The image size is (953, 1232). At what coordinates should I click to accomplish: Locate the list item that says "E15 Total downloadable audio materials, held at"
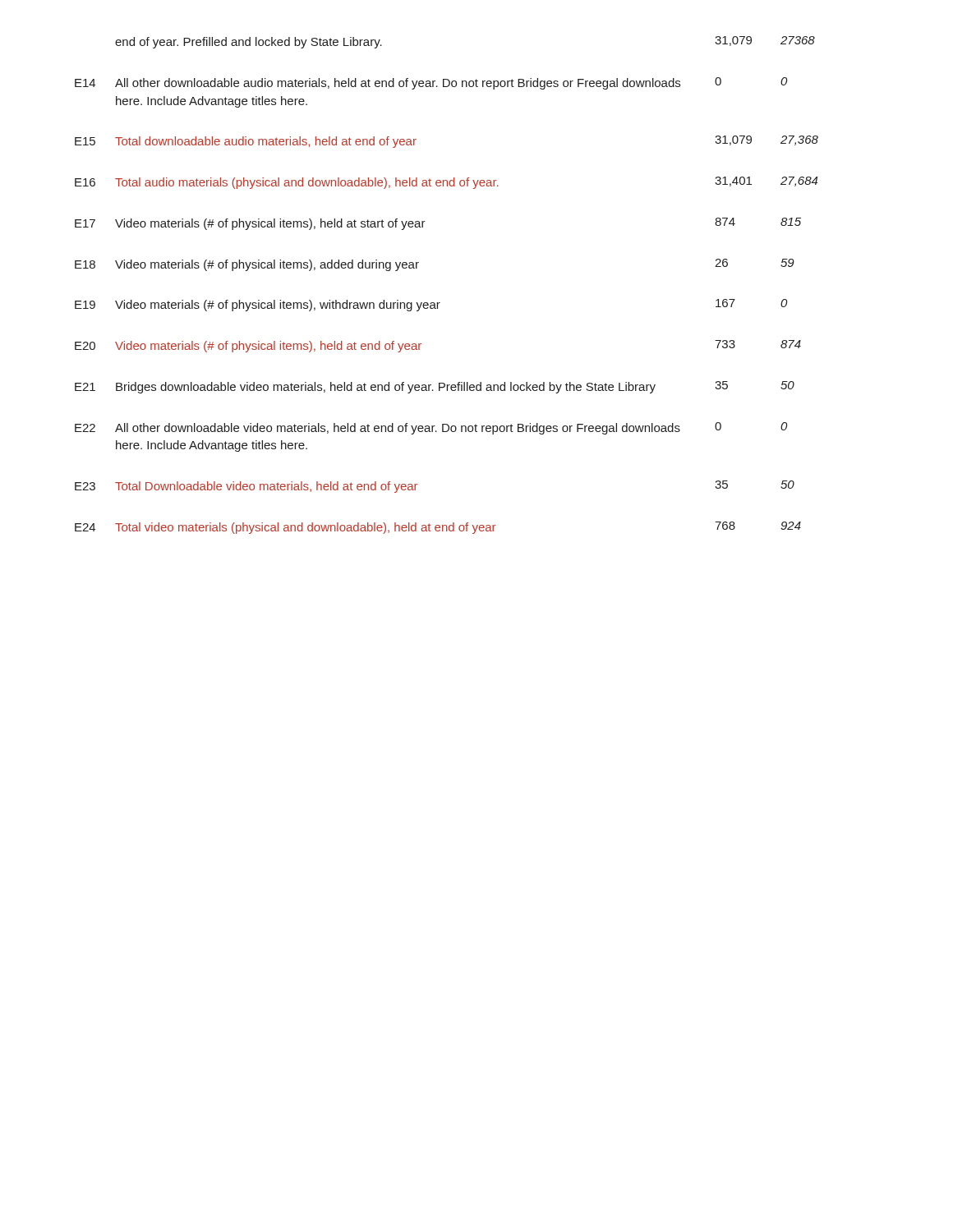(x=262, y=142)
